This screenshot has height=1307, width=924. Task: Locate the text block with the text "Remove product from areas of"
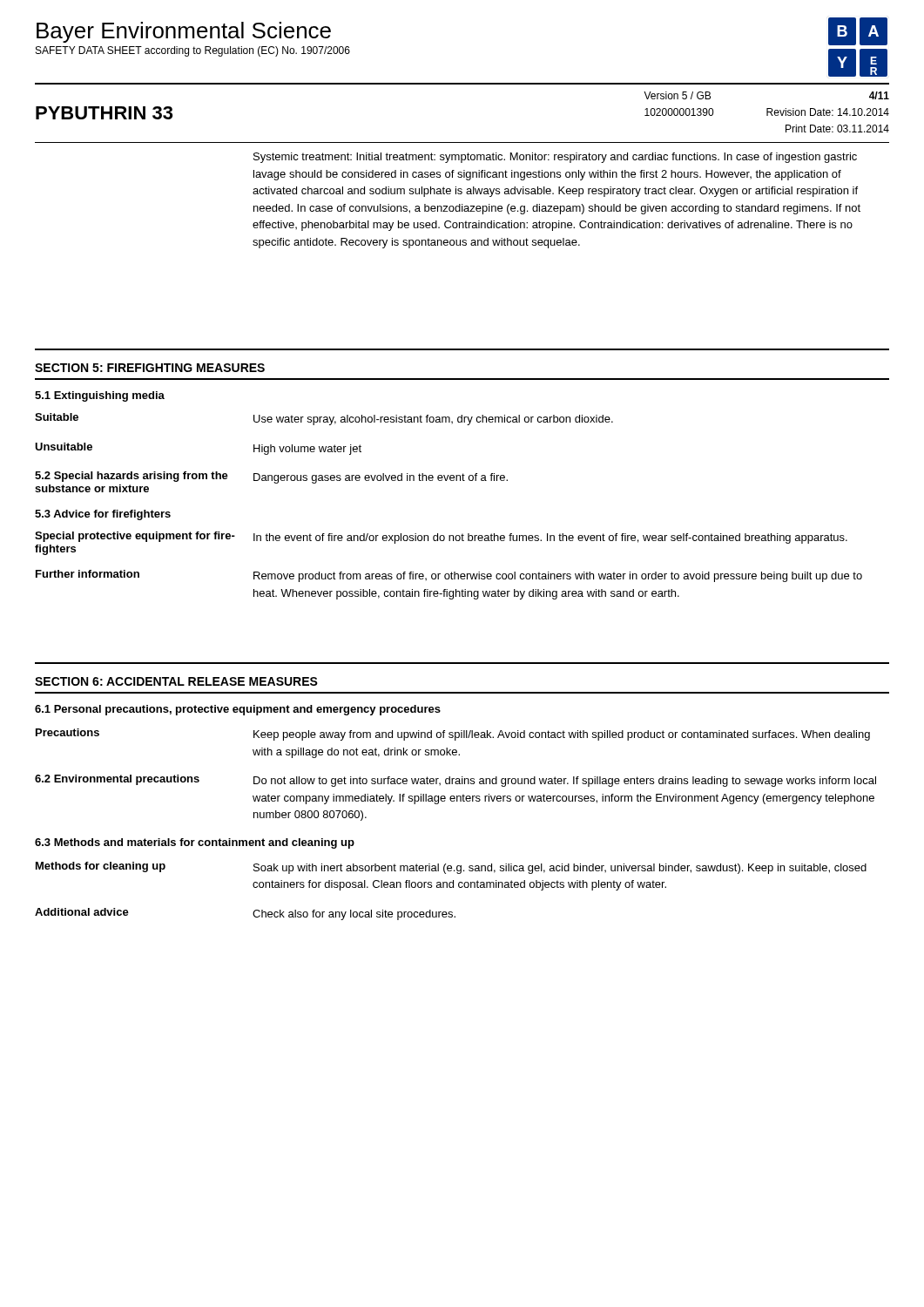click(x=557, y=584)
